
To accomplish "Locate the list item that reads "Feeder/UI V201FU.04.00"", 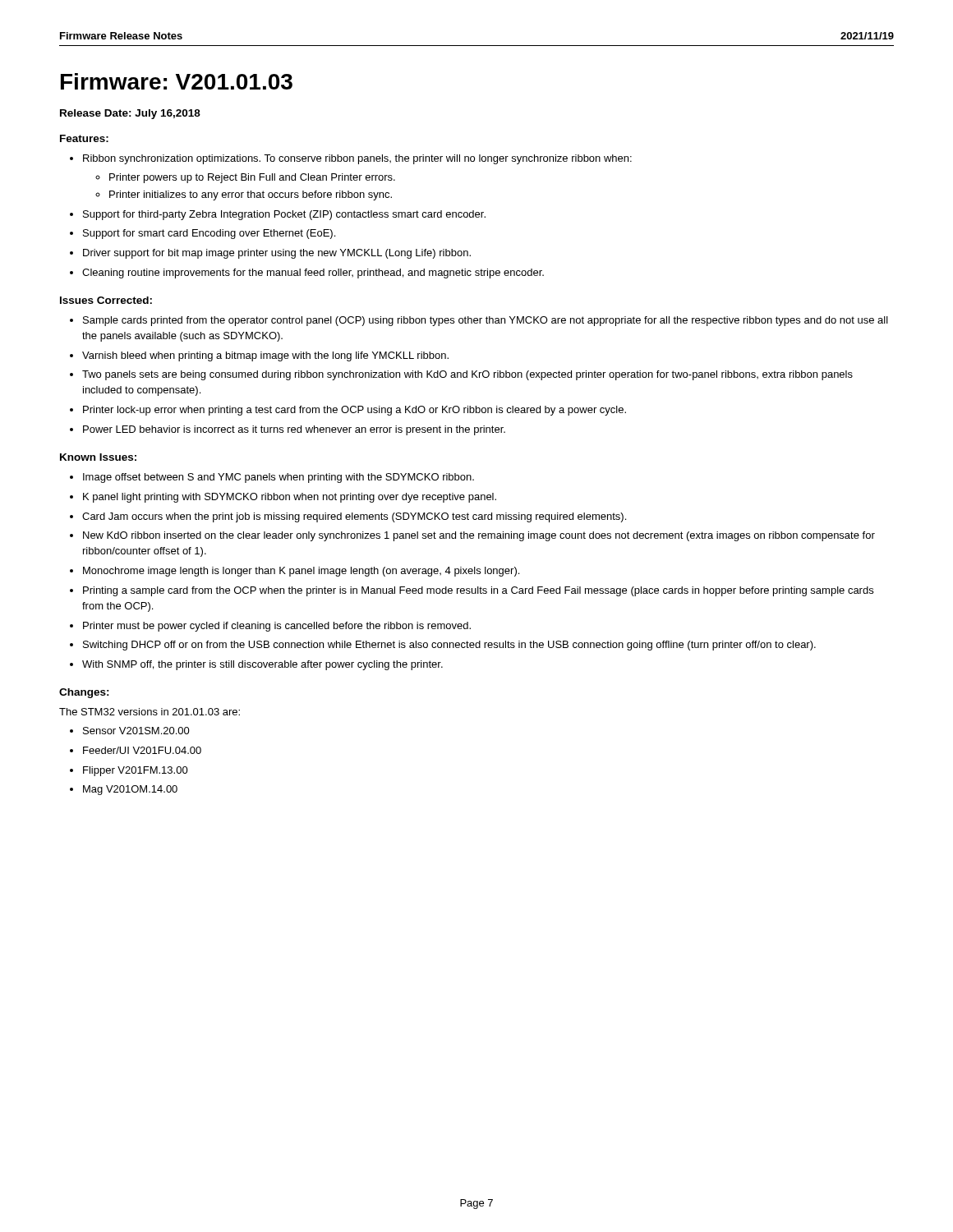I will (142, 750).
